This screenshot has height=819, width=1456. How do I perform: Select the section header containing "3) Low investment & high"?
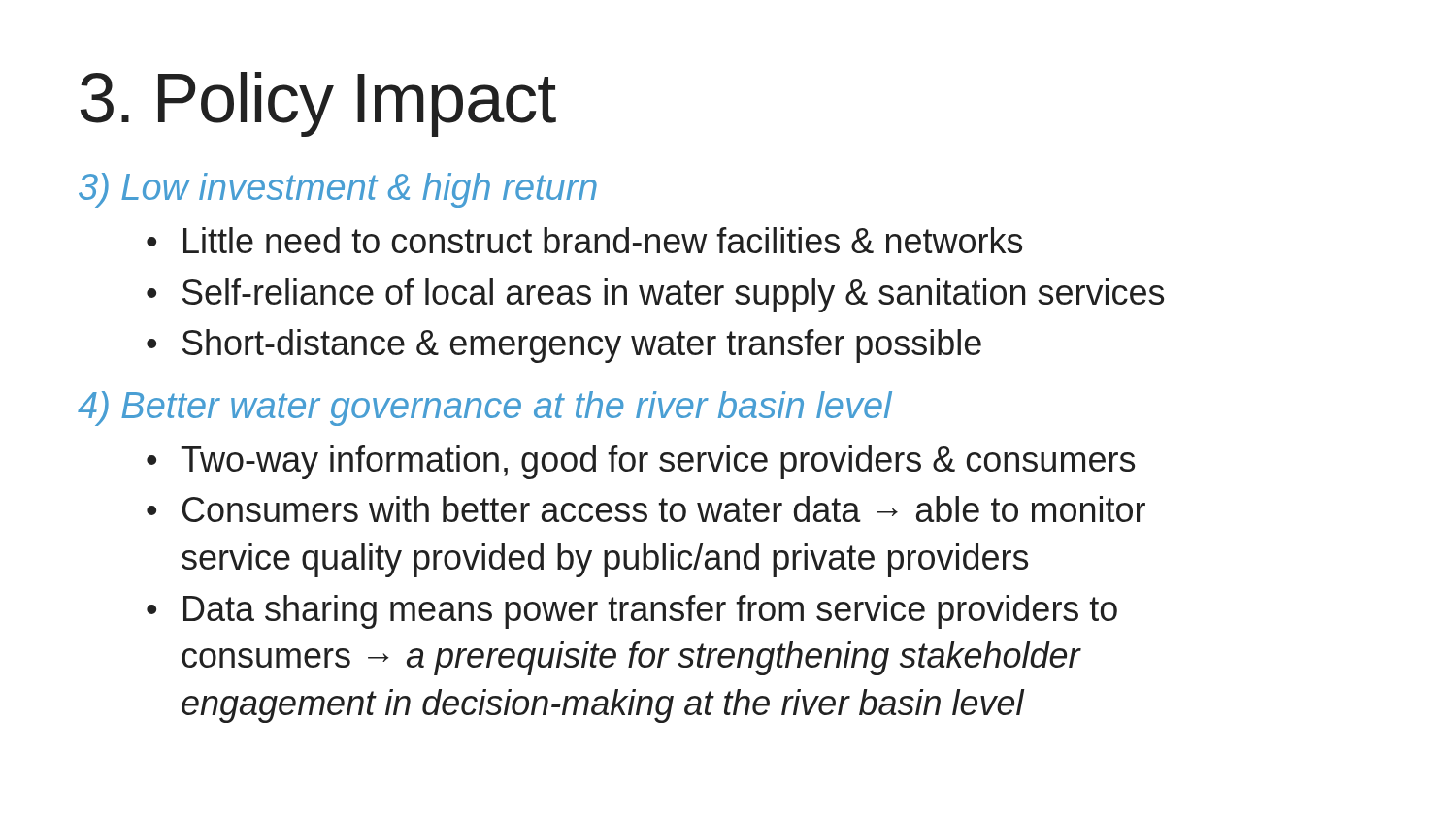(338, 190)
